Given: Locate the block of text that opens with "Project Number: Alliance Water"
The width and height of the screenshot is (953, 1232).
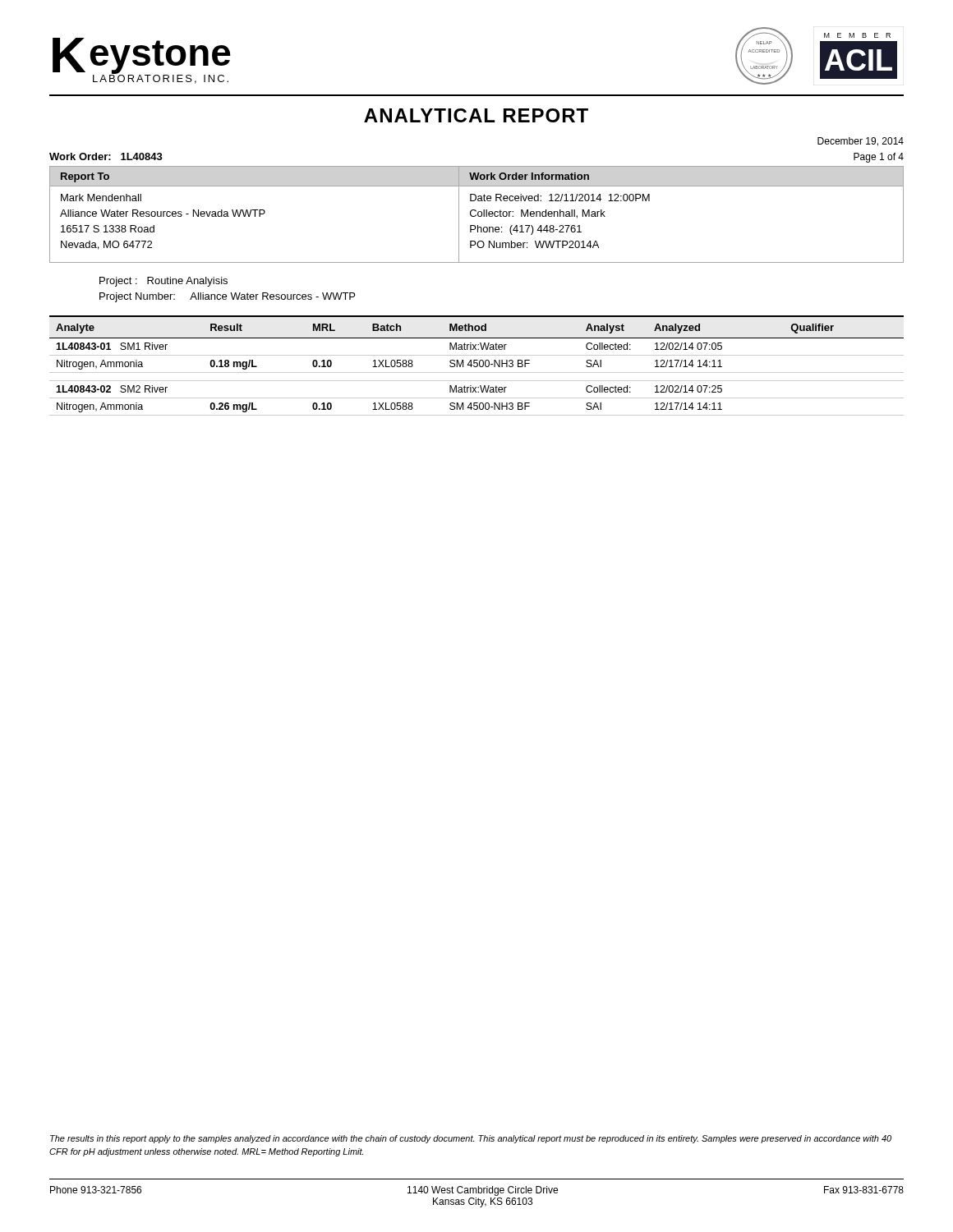Looking at the screenshot, I should click(227, 296).
